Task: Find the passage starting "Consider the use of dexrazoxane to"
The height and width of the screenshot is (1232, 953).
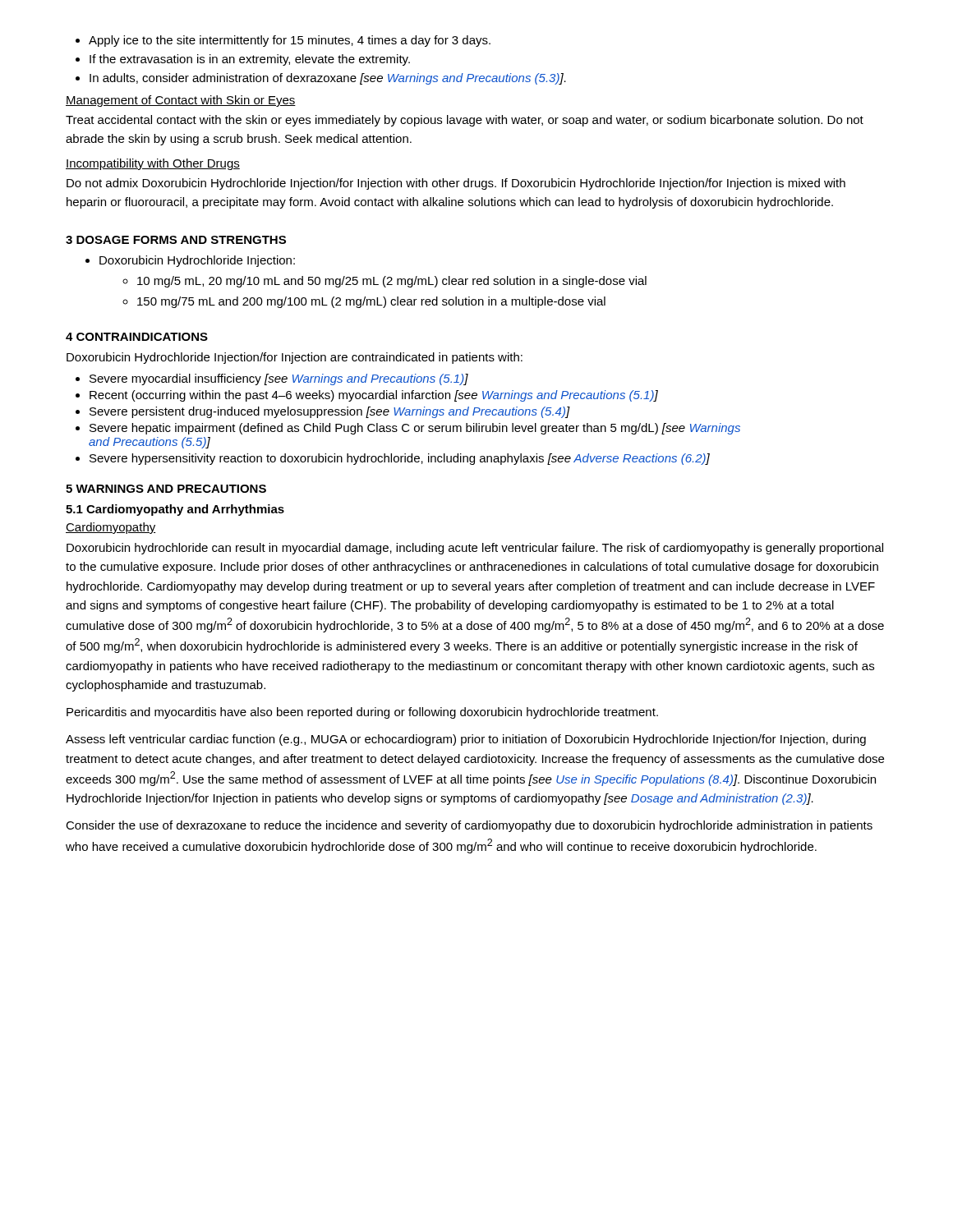Action: tap(469, 836)
